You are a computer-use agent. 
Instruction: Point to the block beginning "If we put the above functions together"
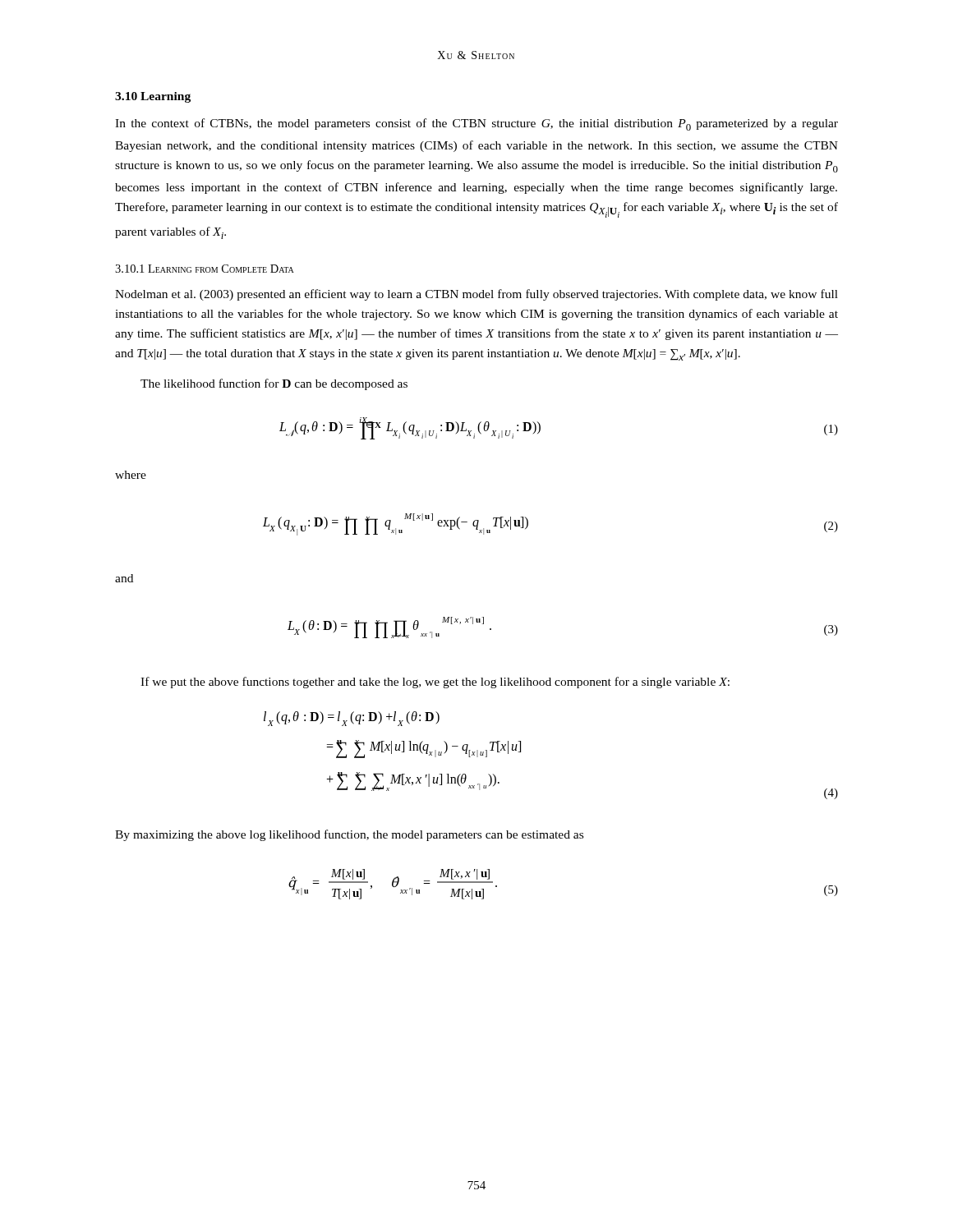[x=476, y=682]
